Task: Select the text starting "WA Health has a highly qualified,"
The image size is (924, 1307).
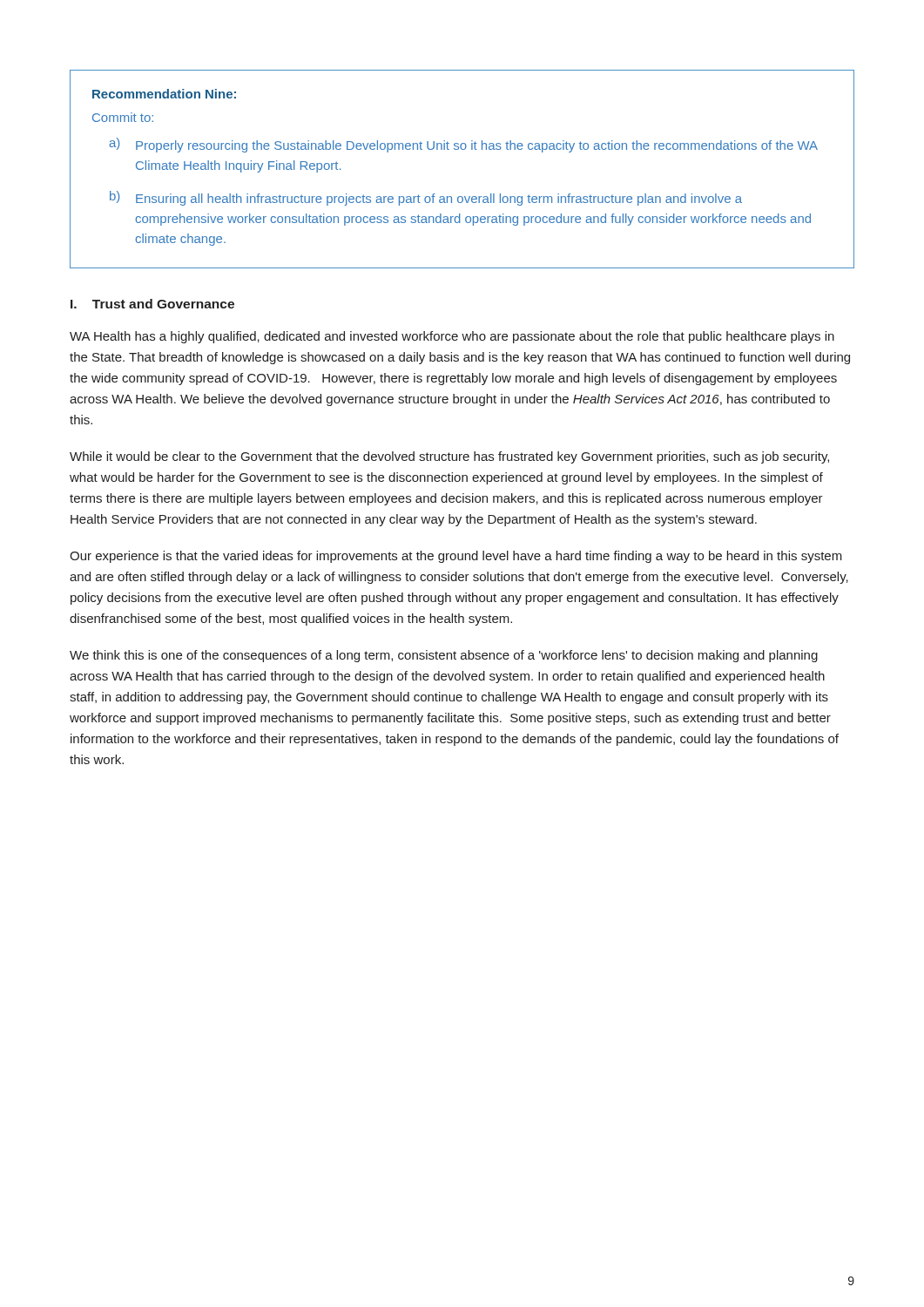Action: 460,378
